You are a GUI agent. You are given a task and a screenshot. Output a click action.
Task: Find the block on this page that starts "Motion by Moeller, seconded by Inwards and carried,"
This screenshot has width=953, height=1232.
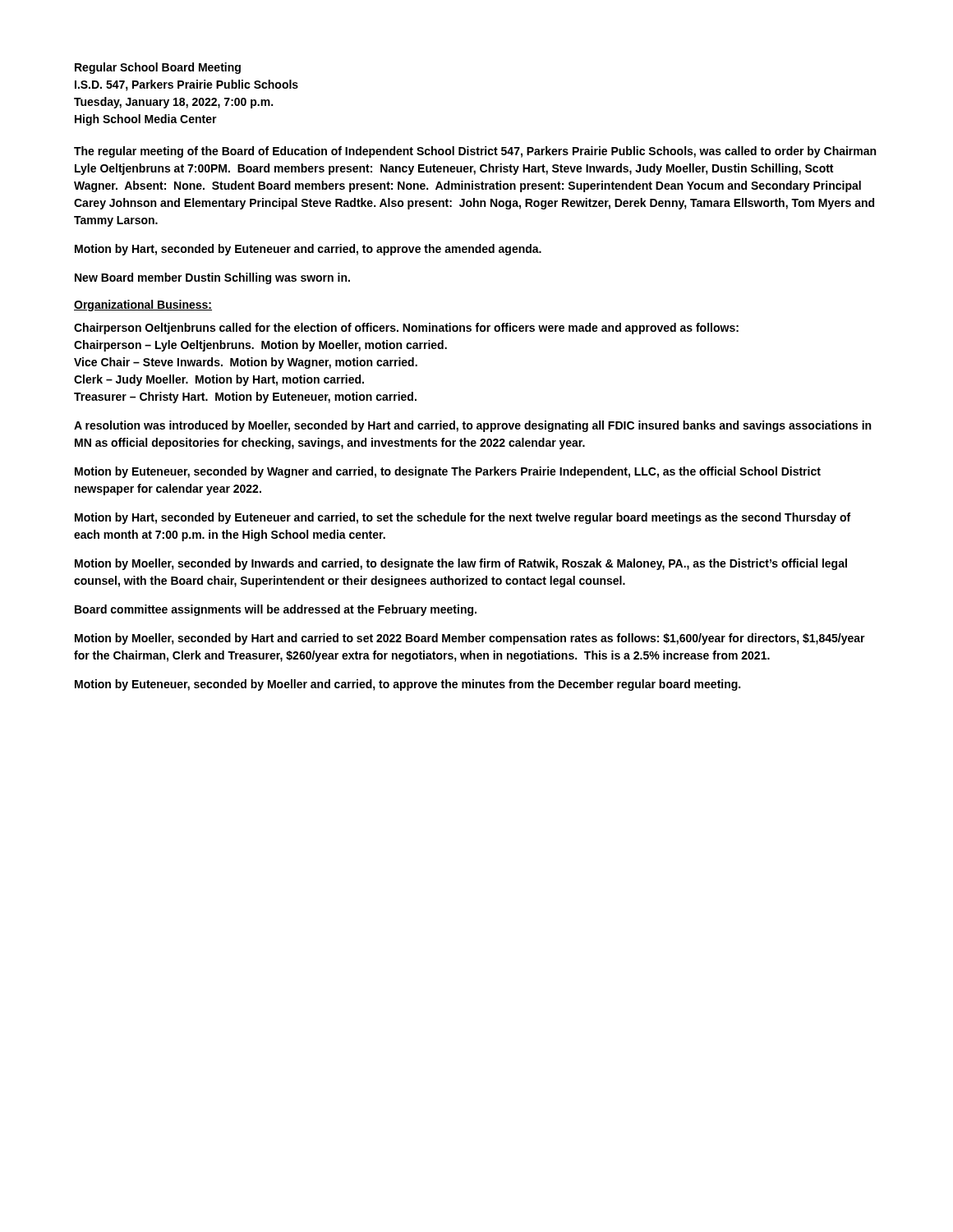[461, 572]
